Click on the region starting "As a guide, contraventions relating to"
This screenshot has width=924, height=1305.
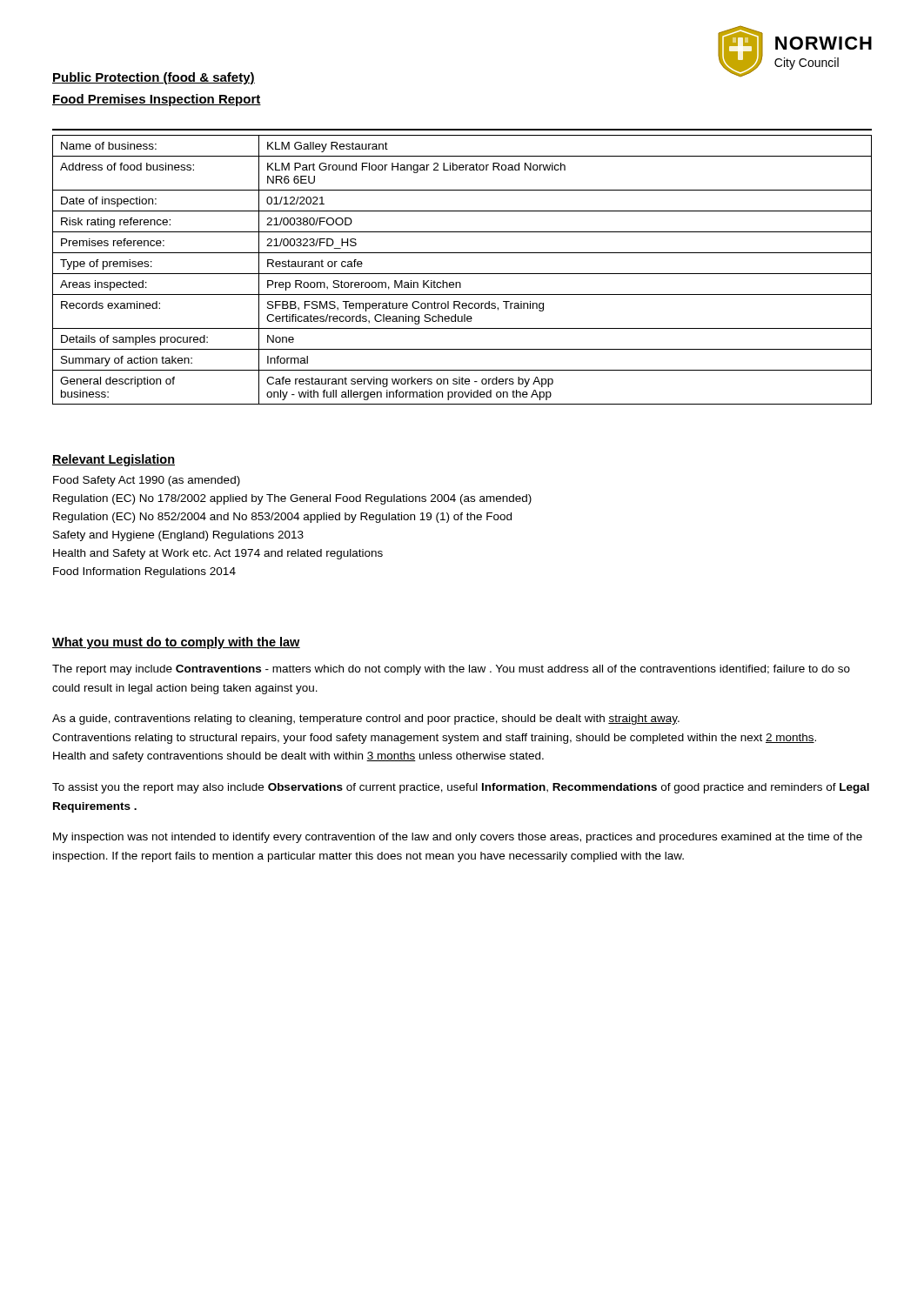pos(435,737)
